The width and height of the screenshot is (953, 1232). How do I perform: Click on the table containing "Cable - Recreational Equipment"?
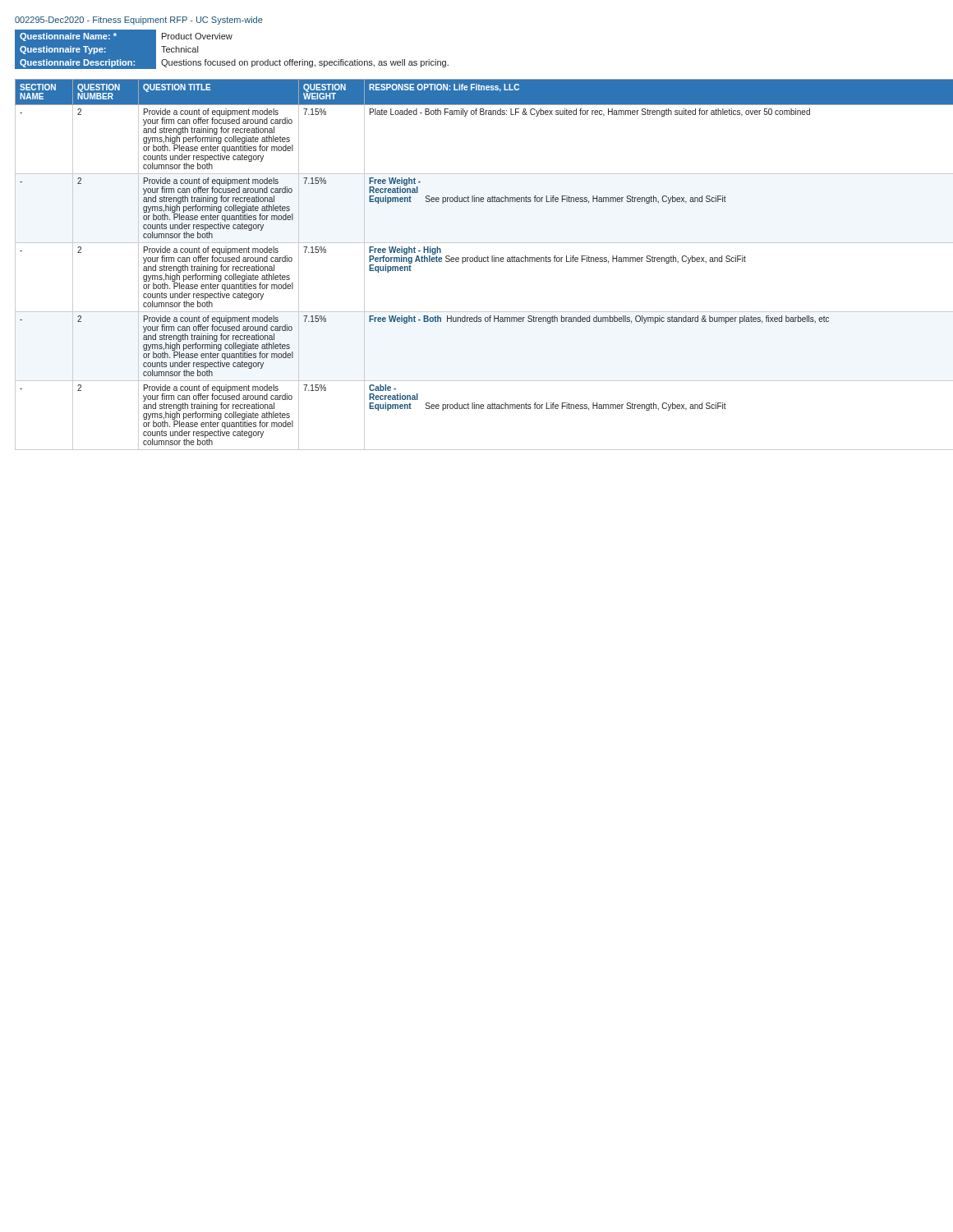pyautogui.click(x=476, y=264)
